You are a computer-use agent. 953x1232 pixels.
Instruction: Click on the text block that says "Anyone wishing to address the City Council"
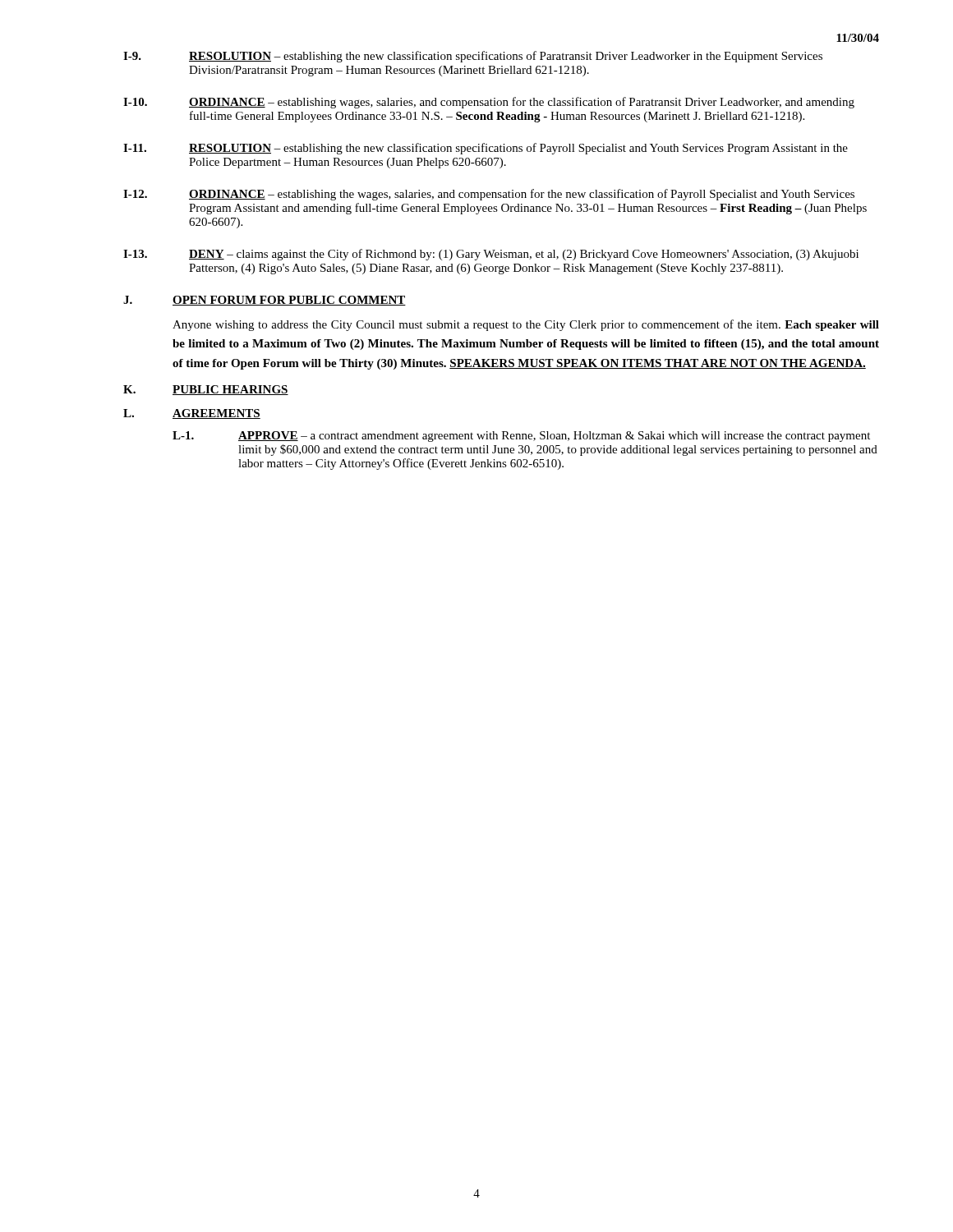[526, 344]
